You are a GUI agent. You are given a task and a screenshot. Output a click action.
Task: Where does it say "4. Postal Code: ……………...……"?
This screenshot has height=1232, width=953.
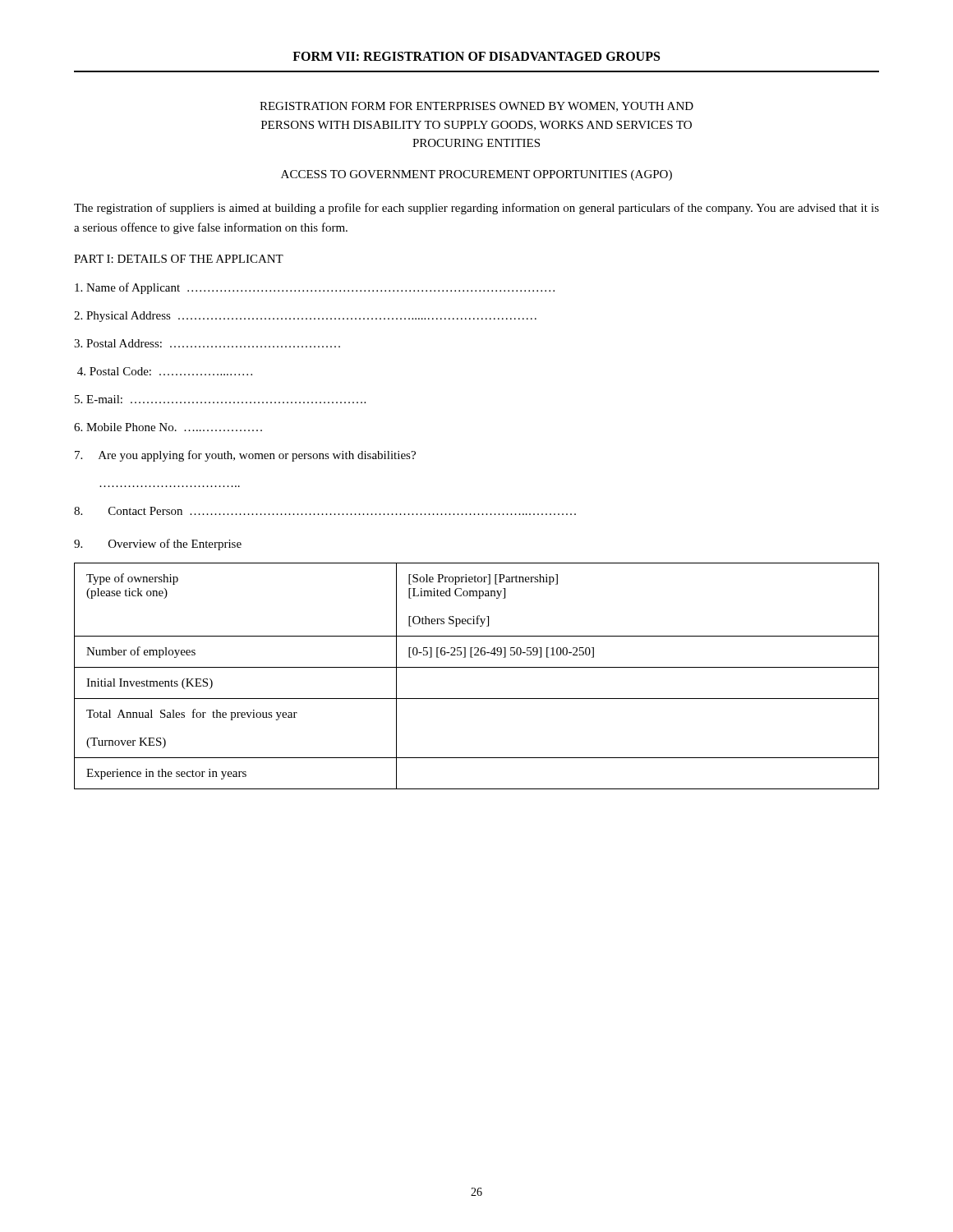(164, 371)
